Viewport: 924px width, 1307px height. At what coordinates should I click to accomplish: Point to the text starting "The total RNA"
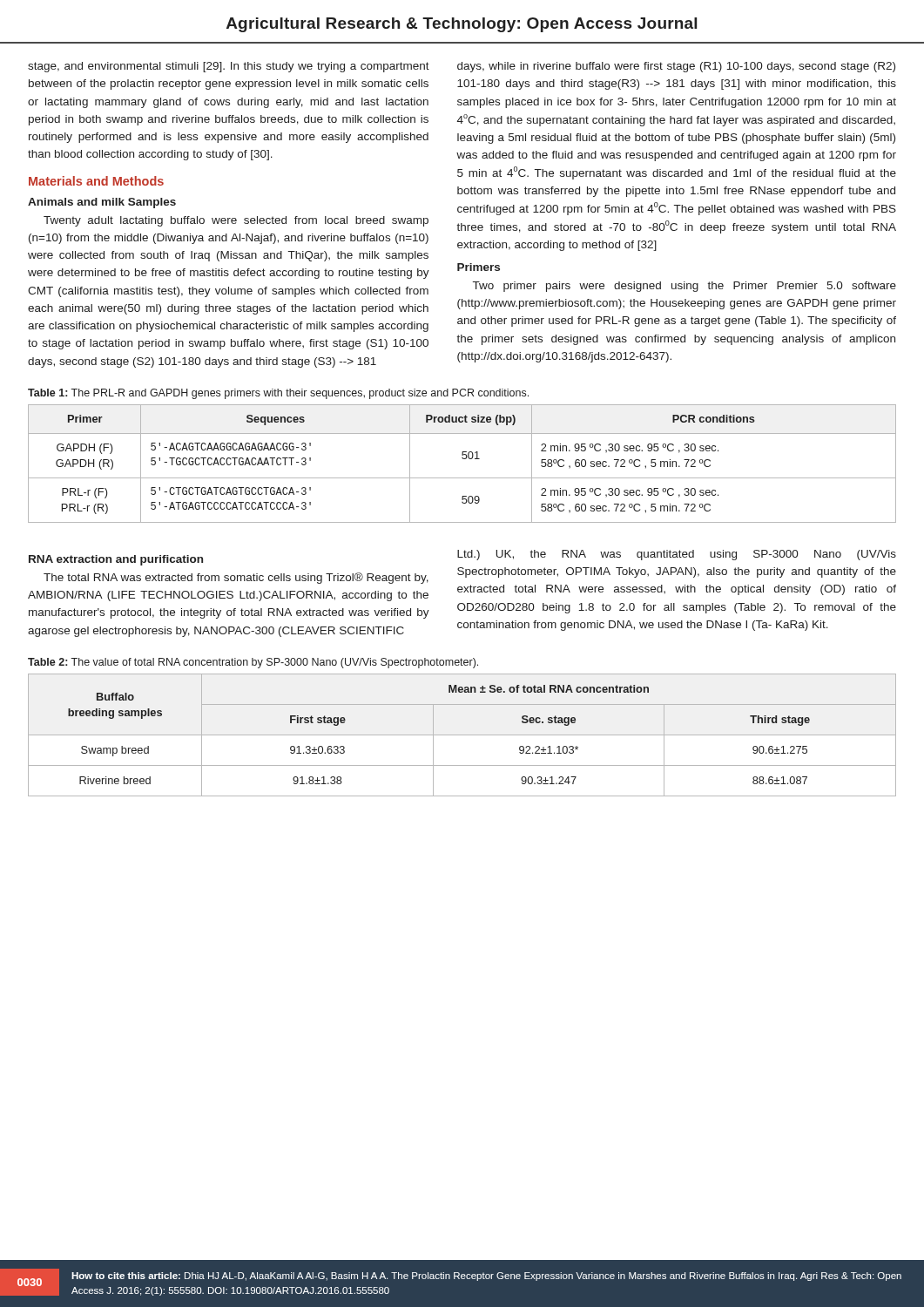(228, 604)
